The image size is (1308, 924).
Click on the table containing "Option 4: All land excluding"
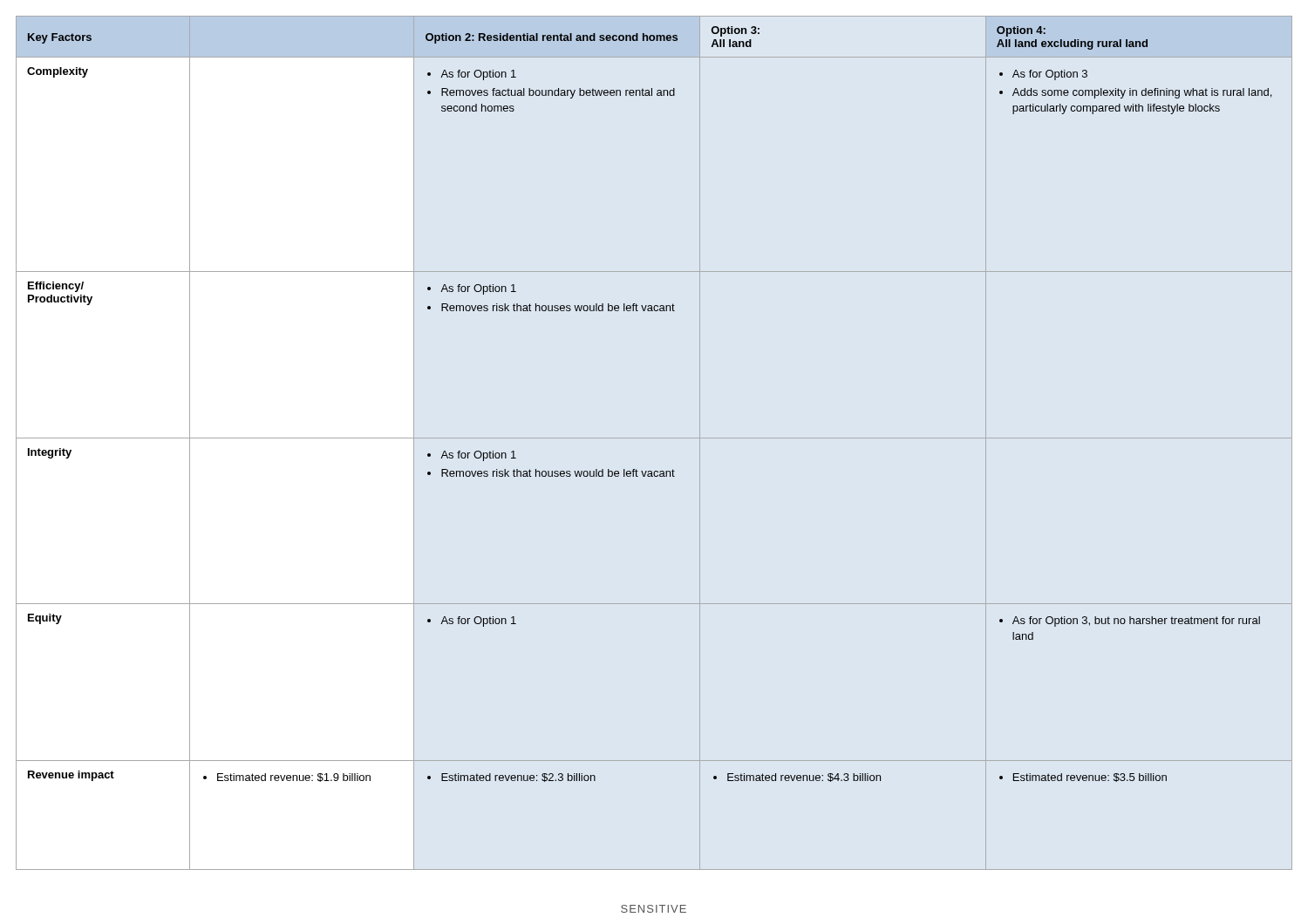(x=654, y=447)
